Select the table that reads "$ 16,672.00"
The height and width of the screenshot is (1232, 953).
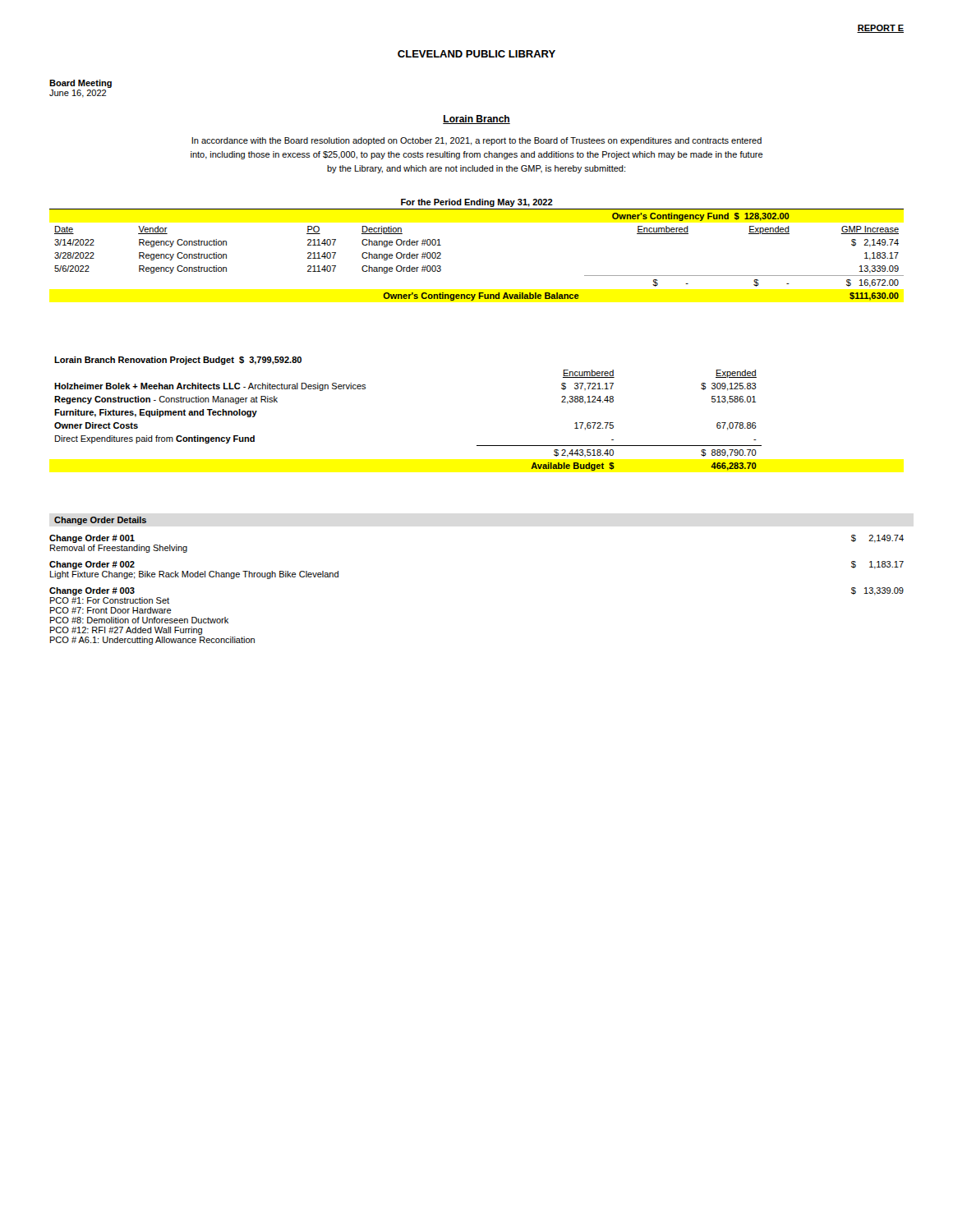(x=476, y=249)
